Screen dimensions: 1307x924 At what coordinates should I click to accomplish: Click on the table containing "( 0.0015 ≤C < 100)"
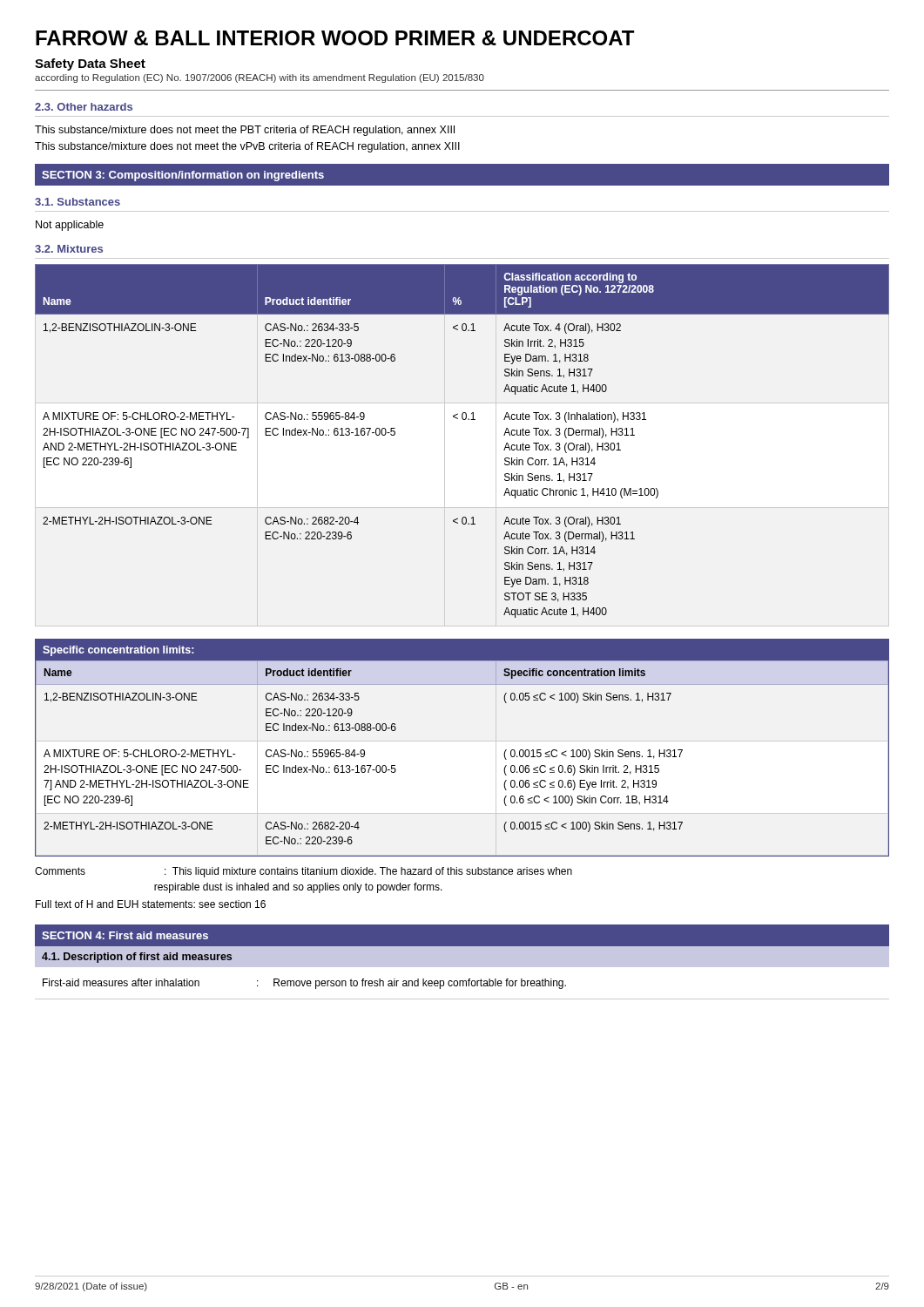coord(462,748)
